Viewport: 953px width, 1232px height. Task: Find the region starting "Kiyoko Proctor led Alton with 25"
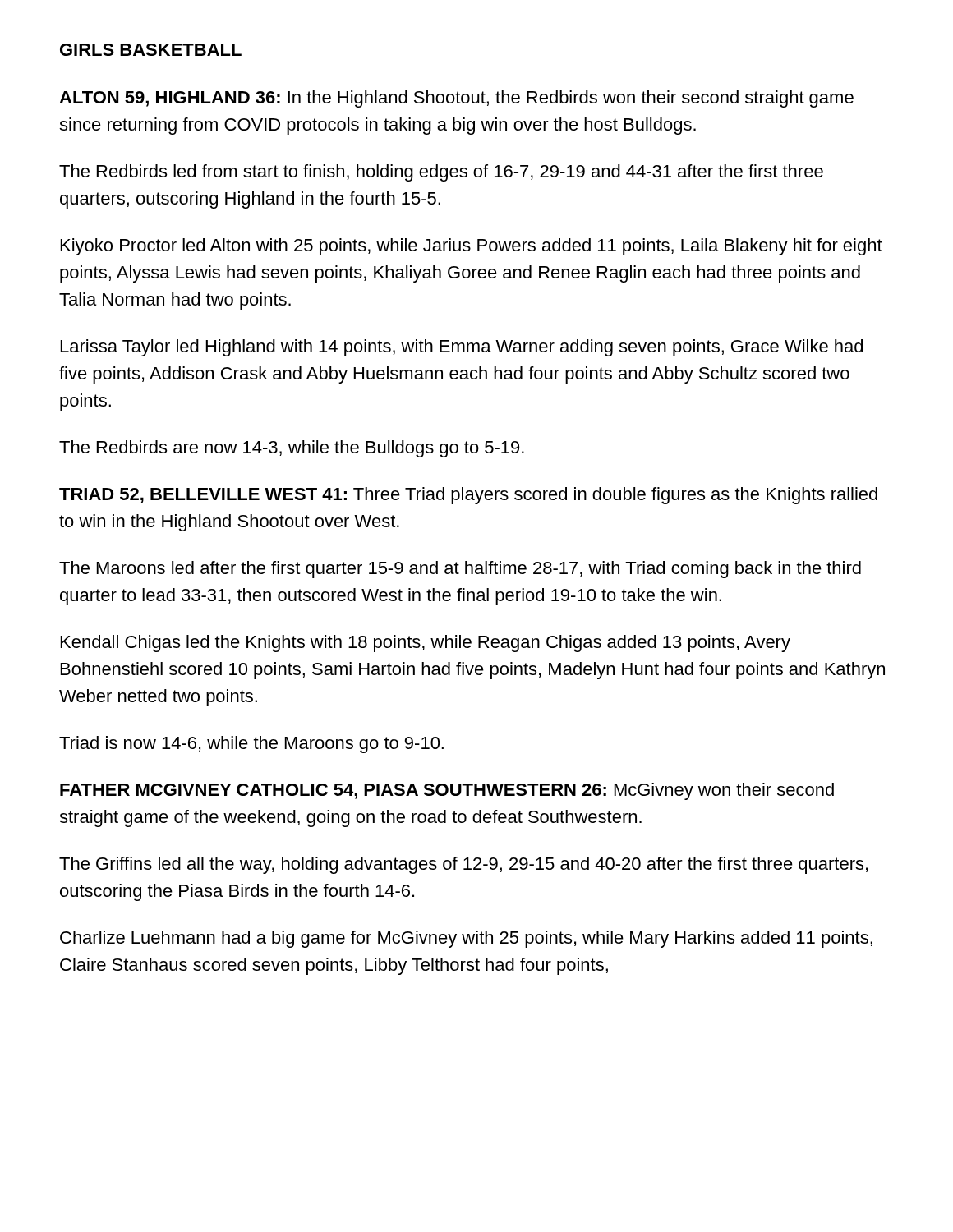(471, 272)
